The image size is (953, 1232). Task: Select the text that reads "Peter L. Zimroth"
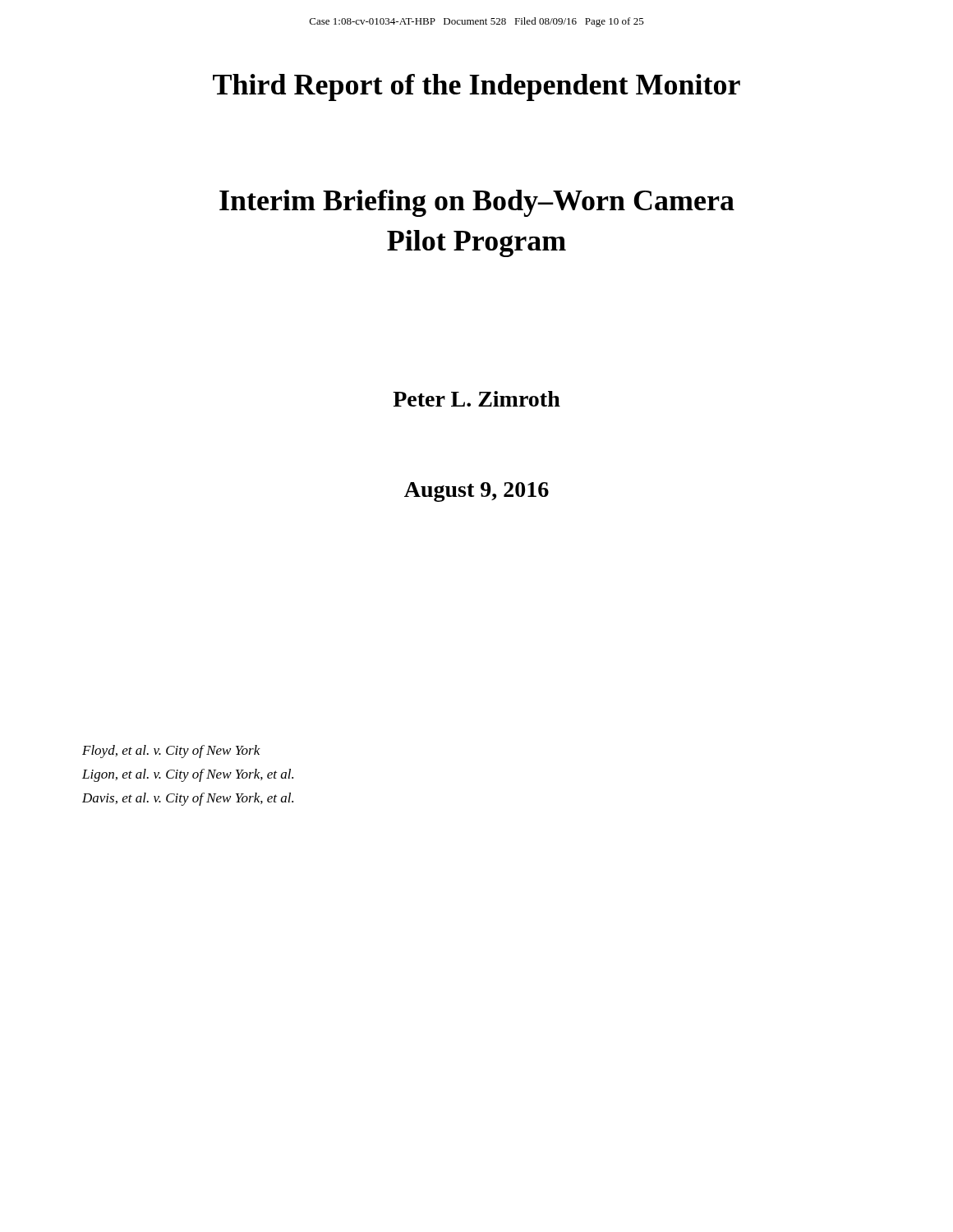(x=476, y=399)
